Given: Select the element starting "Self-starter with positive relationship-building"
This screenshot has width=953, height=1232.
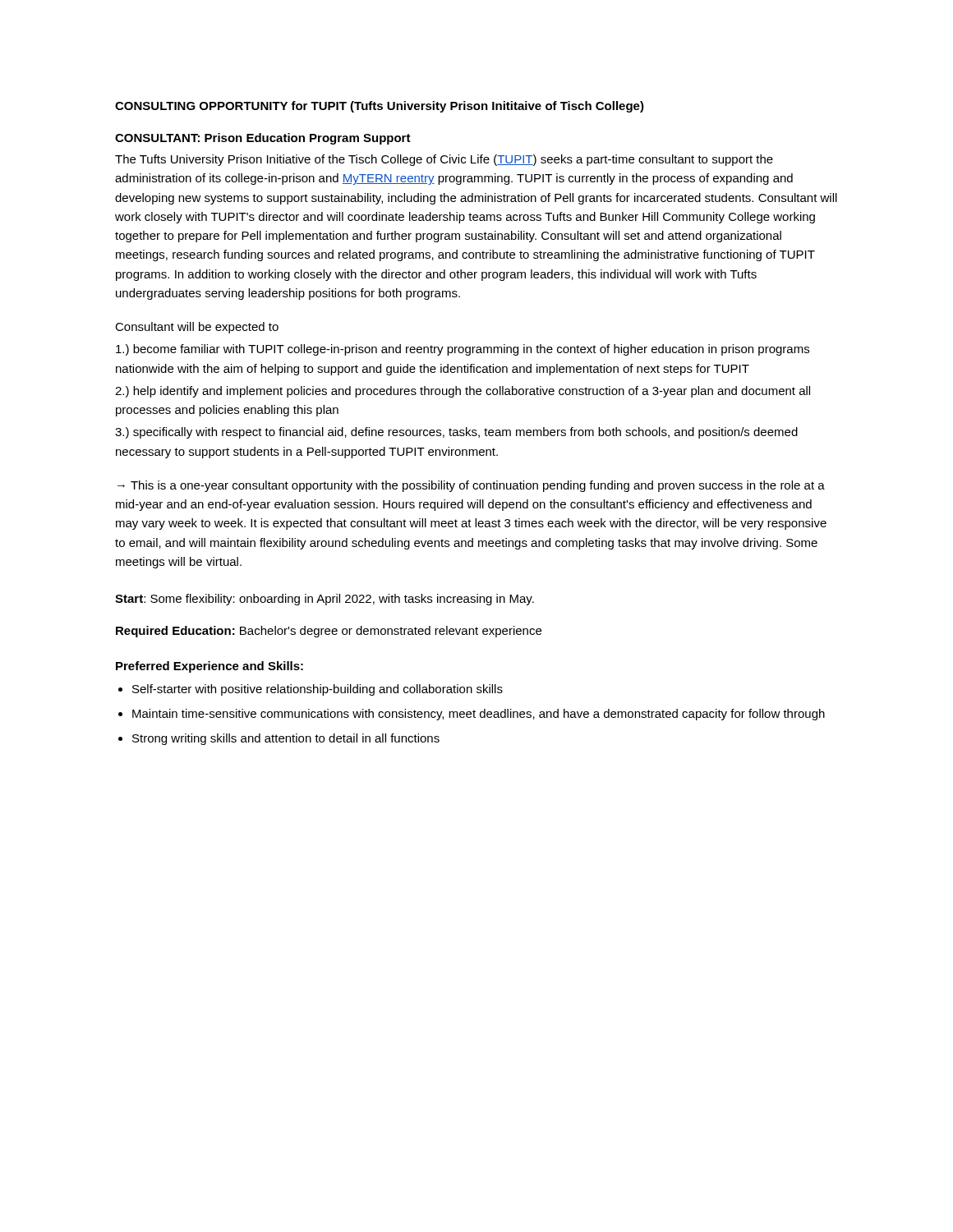Looking at the screenshot, I should [x=317, y=688].
